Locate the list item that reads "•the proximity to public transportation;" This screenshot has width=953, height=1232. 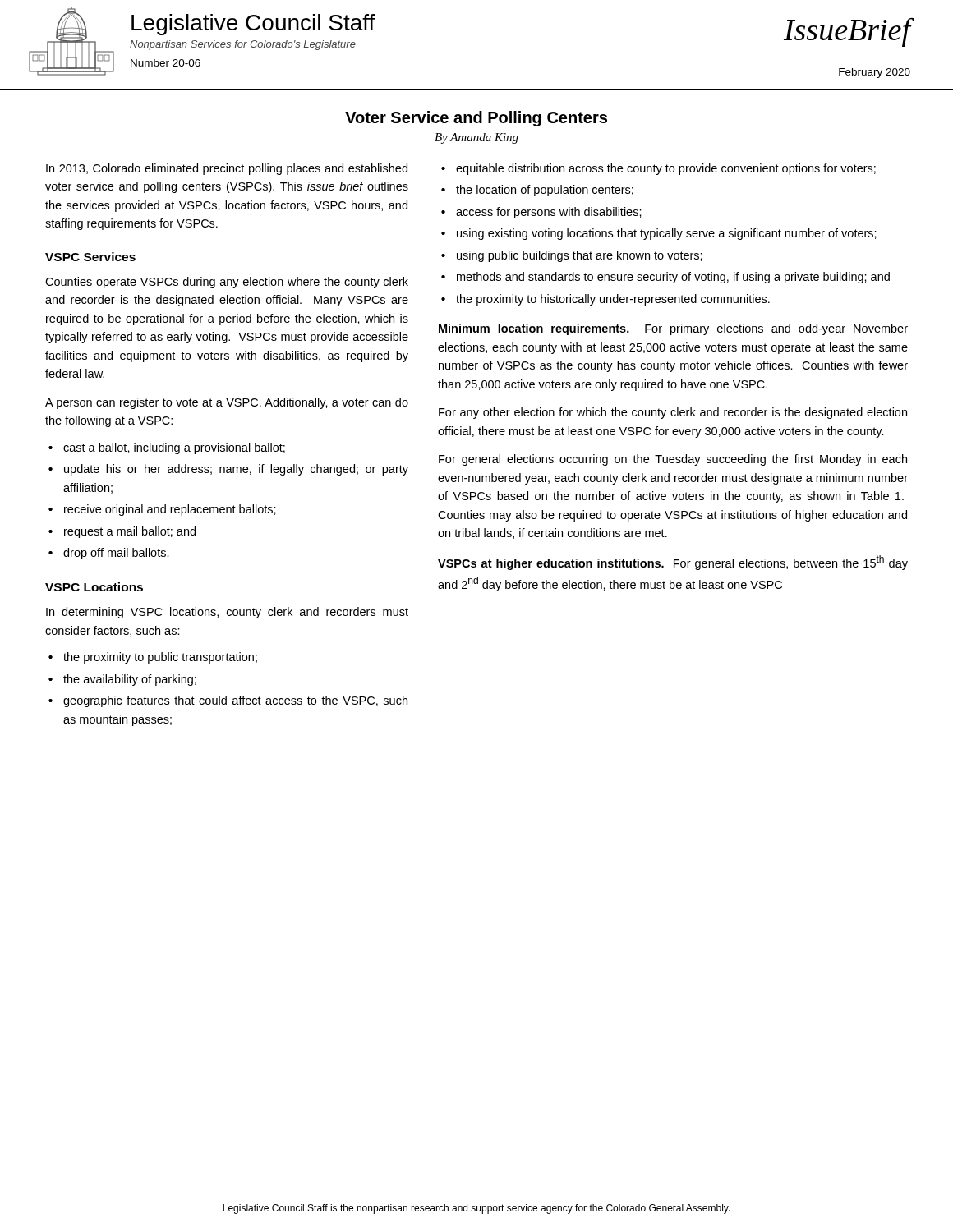point(153,658)
